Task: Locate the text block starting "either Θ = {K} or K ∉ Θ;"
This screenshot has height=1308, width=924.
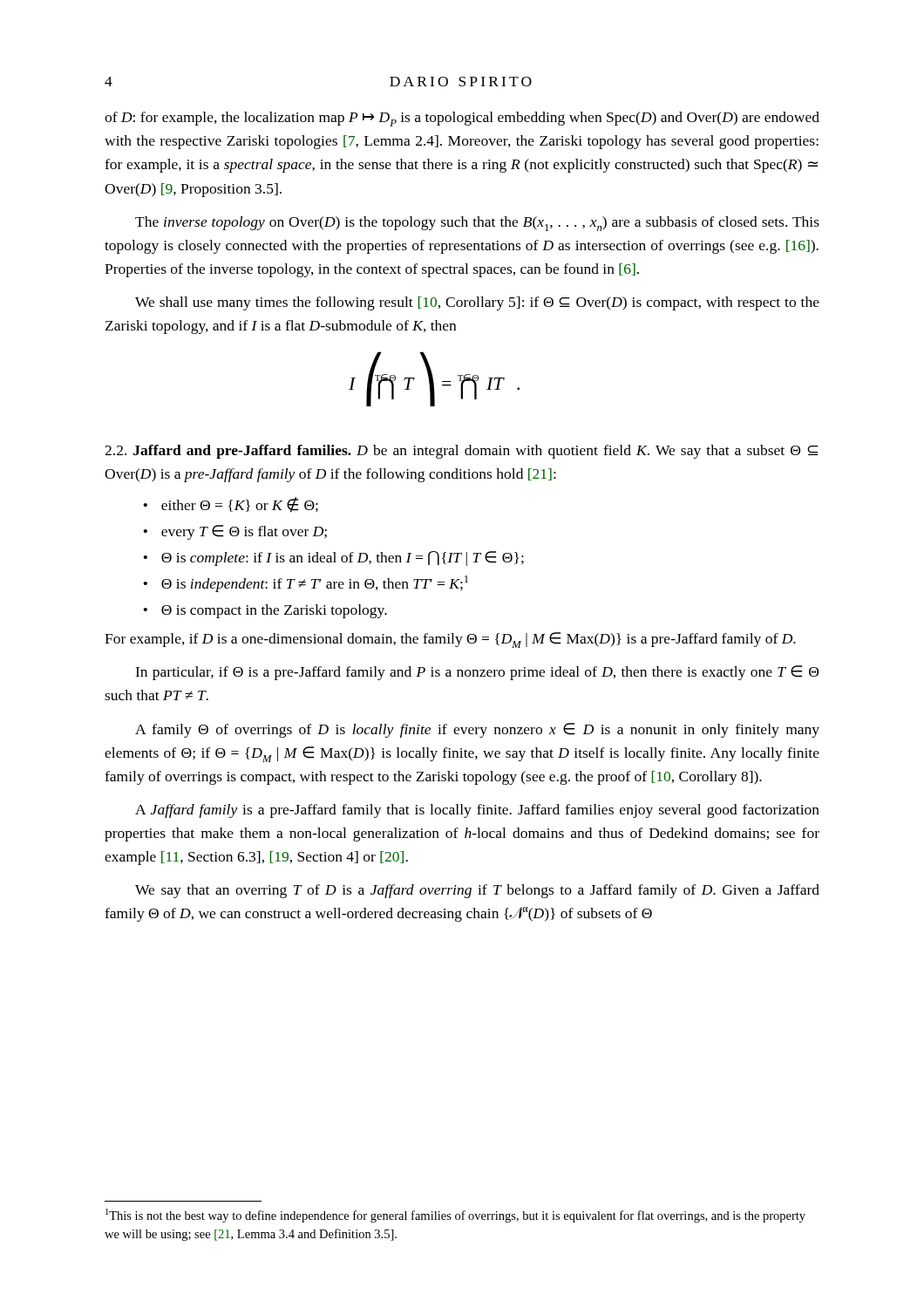Action: pos(240,504)
